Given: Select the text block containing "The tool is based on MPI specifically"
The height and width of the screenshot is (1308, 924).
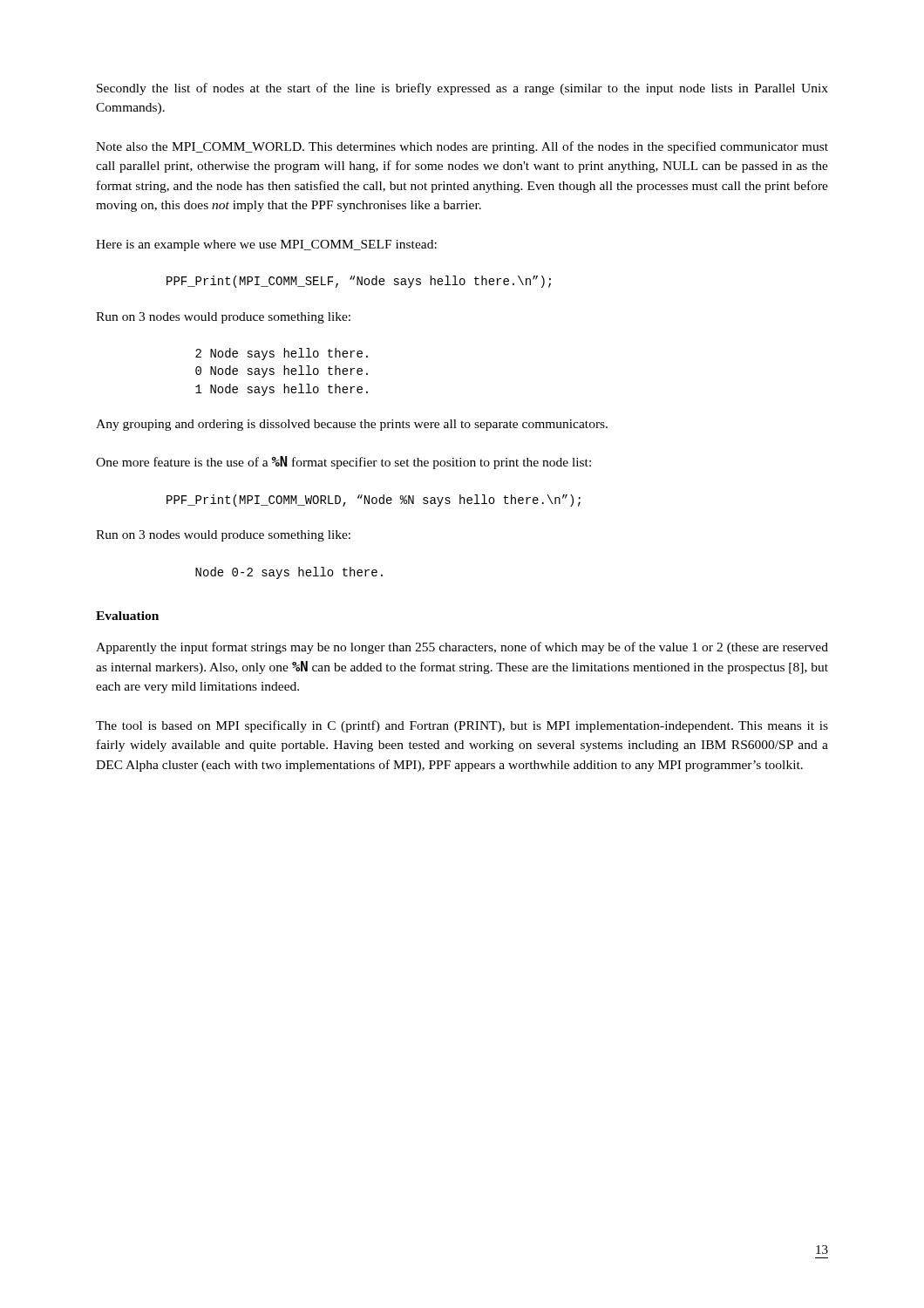Looking at the screenshot, I should click(x=462, y=744).
